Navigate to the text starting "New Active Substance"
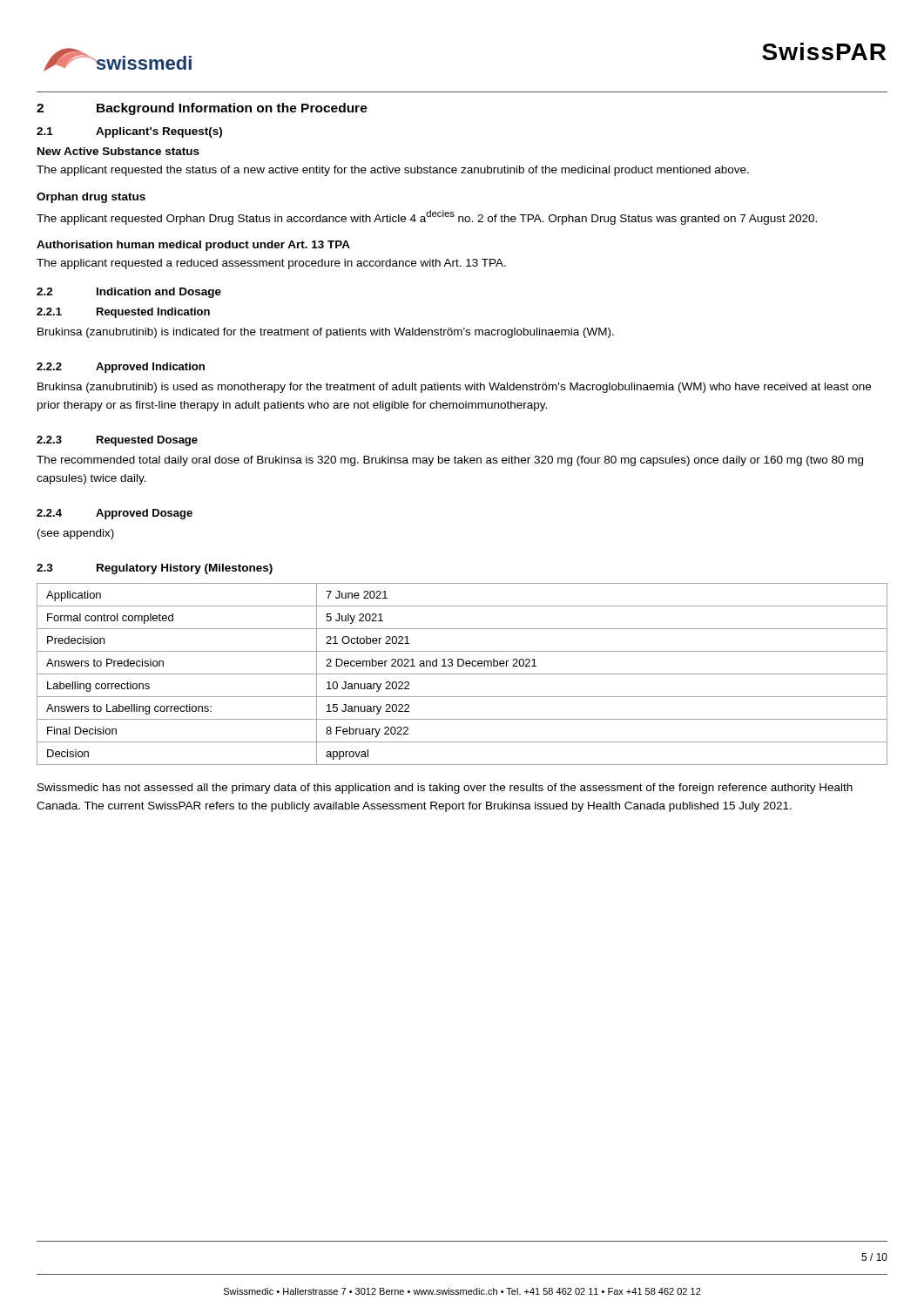This screenshot has height=1307, width=924. point(118,151)
